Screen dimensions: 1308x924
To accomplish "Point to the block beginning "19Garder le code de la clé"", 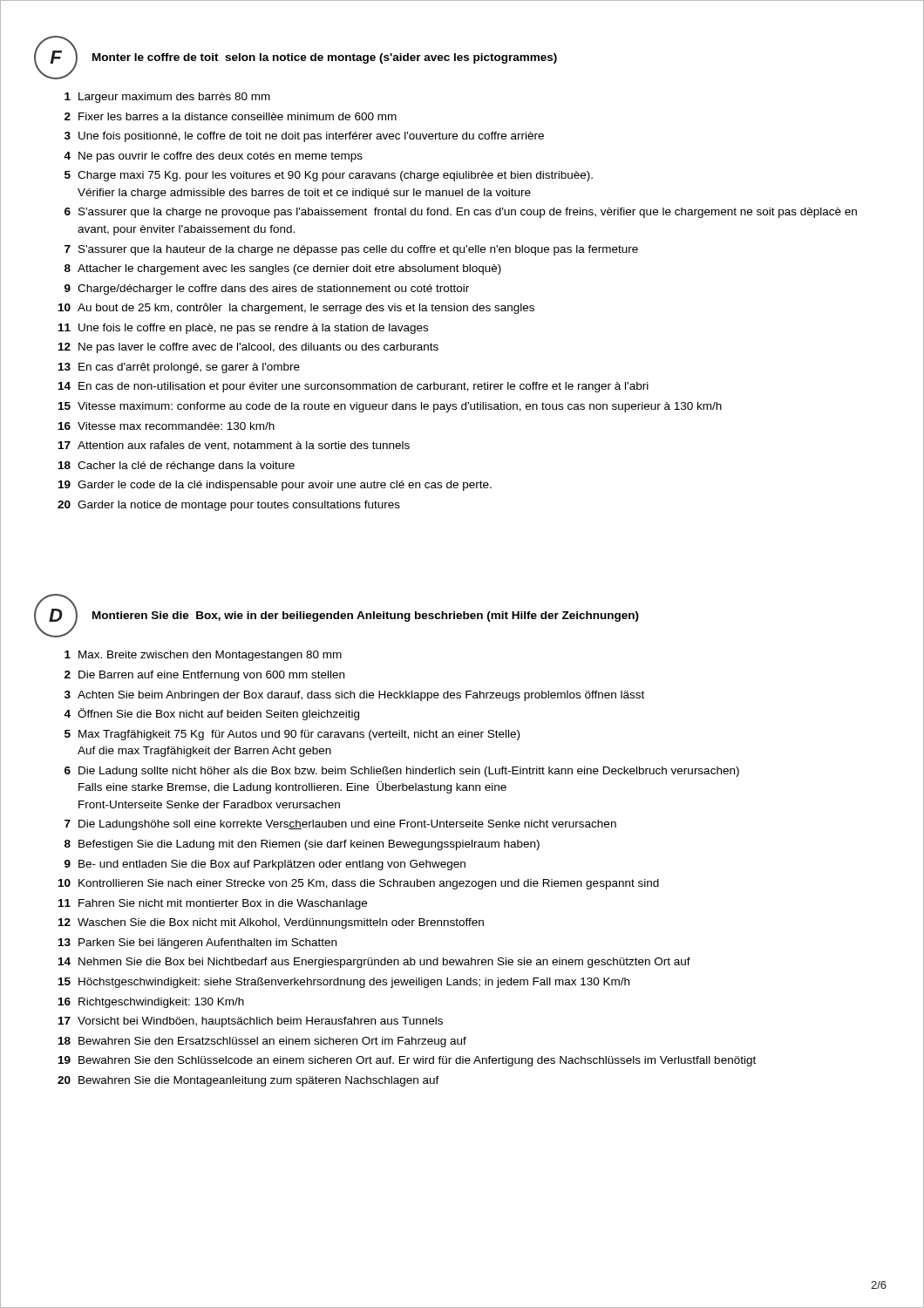I will point(466,485).
